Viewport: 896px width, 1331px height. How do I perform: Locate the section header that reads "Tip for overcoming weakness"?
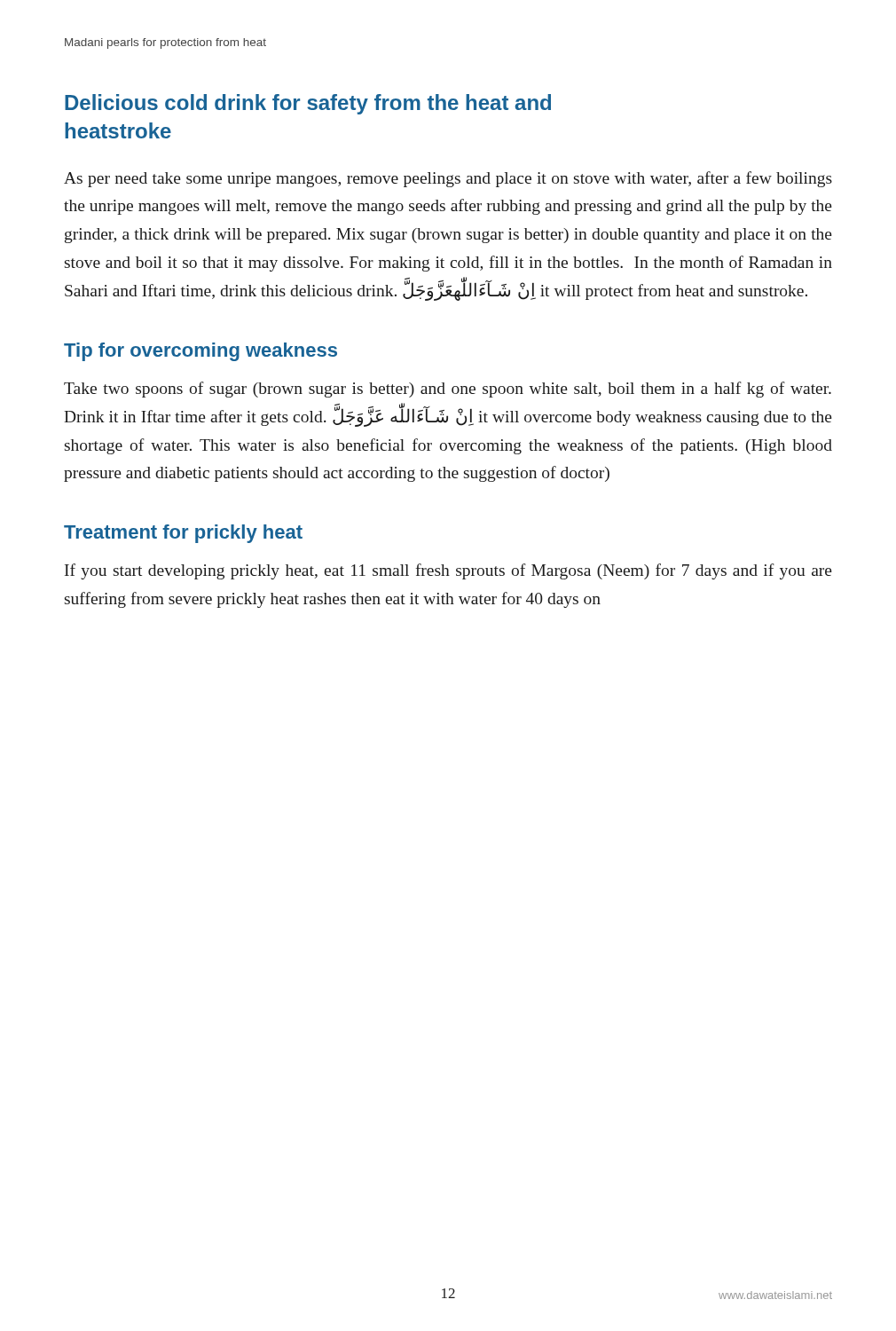[200, 352]
